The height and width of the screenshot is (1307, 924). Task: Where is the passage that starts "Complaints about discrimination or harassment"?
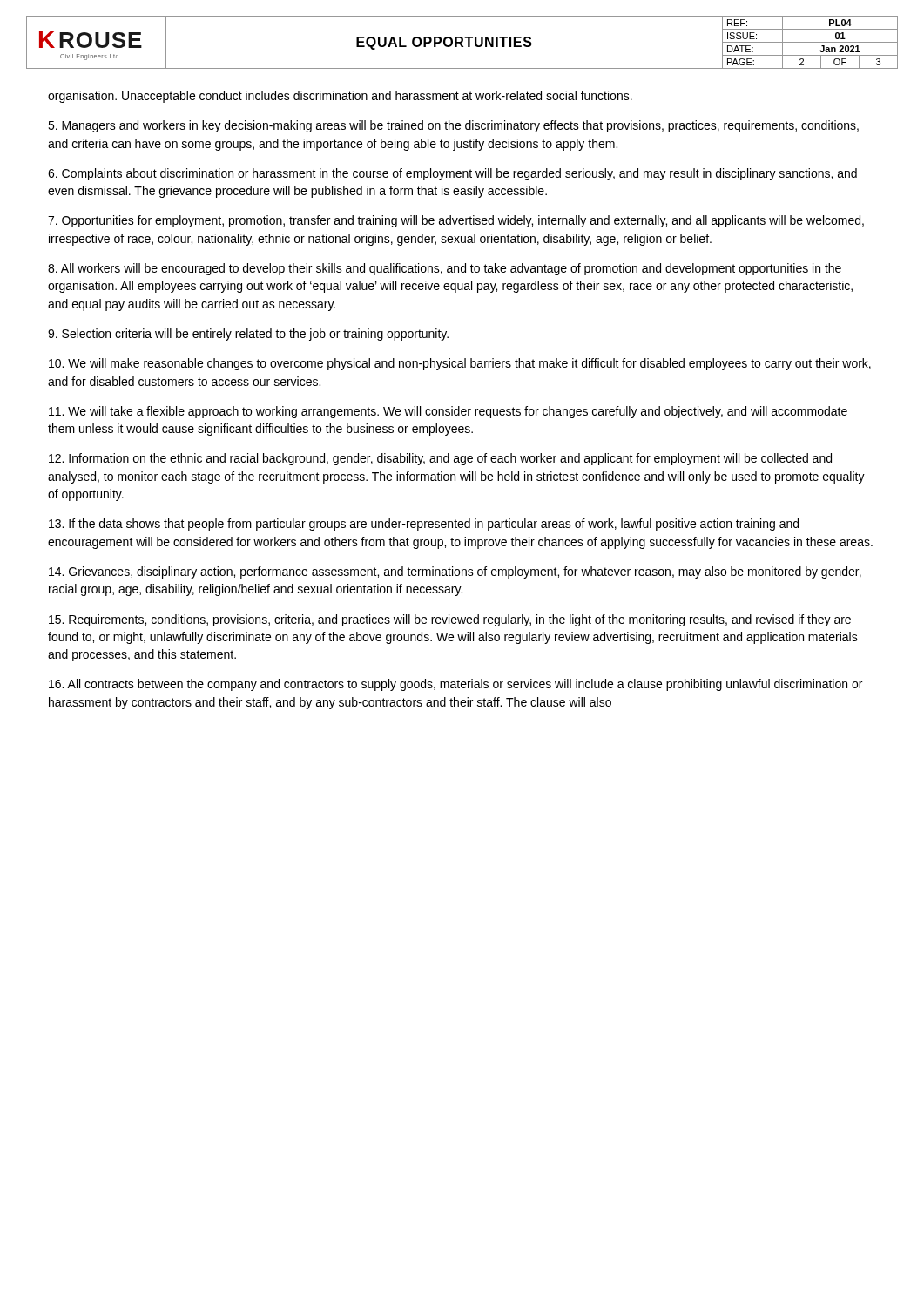(x=453, y=182)
